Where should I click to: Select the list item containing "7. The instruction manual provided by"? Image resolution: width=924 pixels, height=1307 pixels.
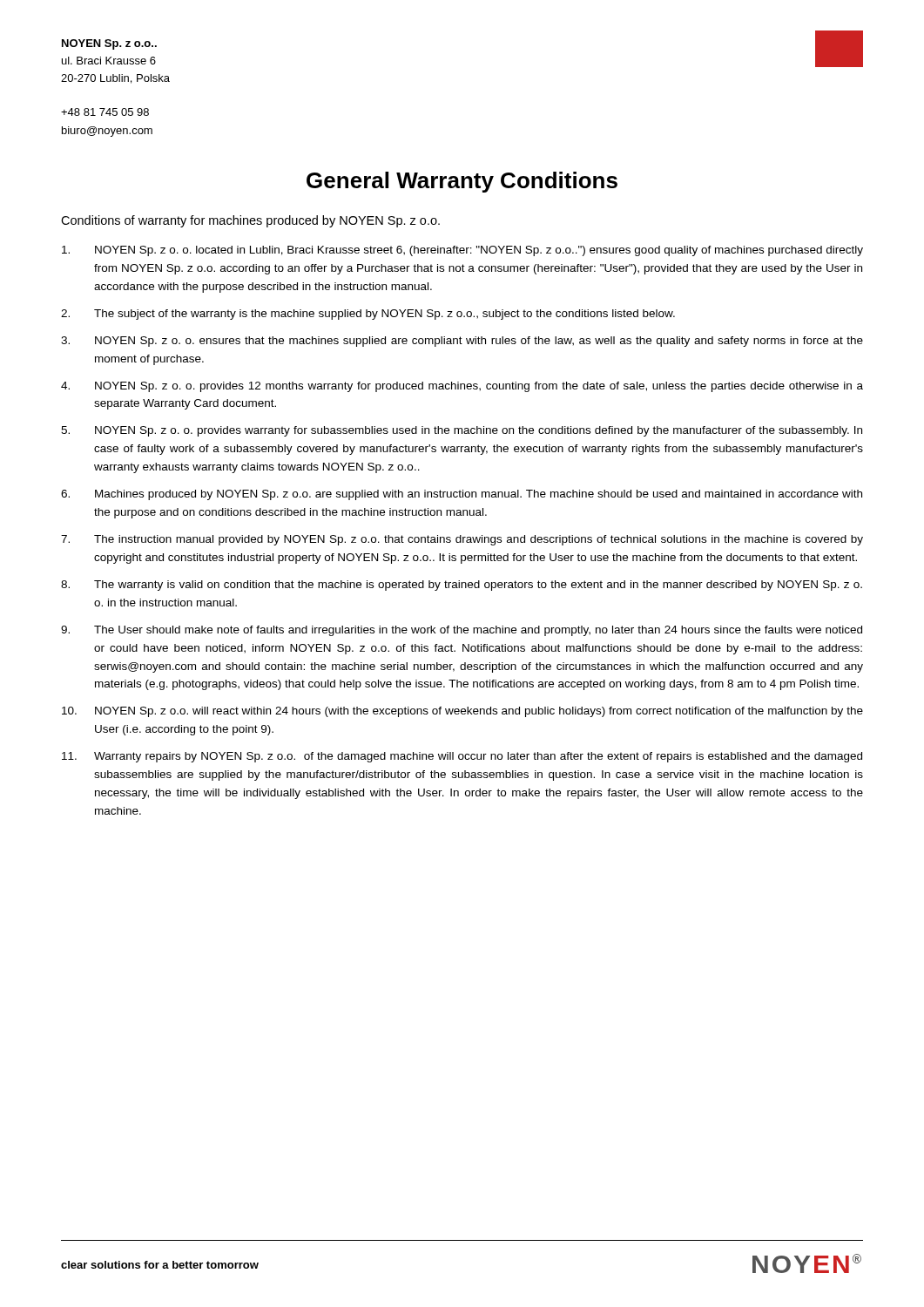tap(462, 549)
